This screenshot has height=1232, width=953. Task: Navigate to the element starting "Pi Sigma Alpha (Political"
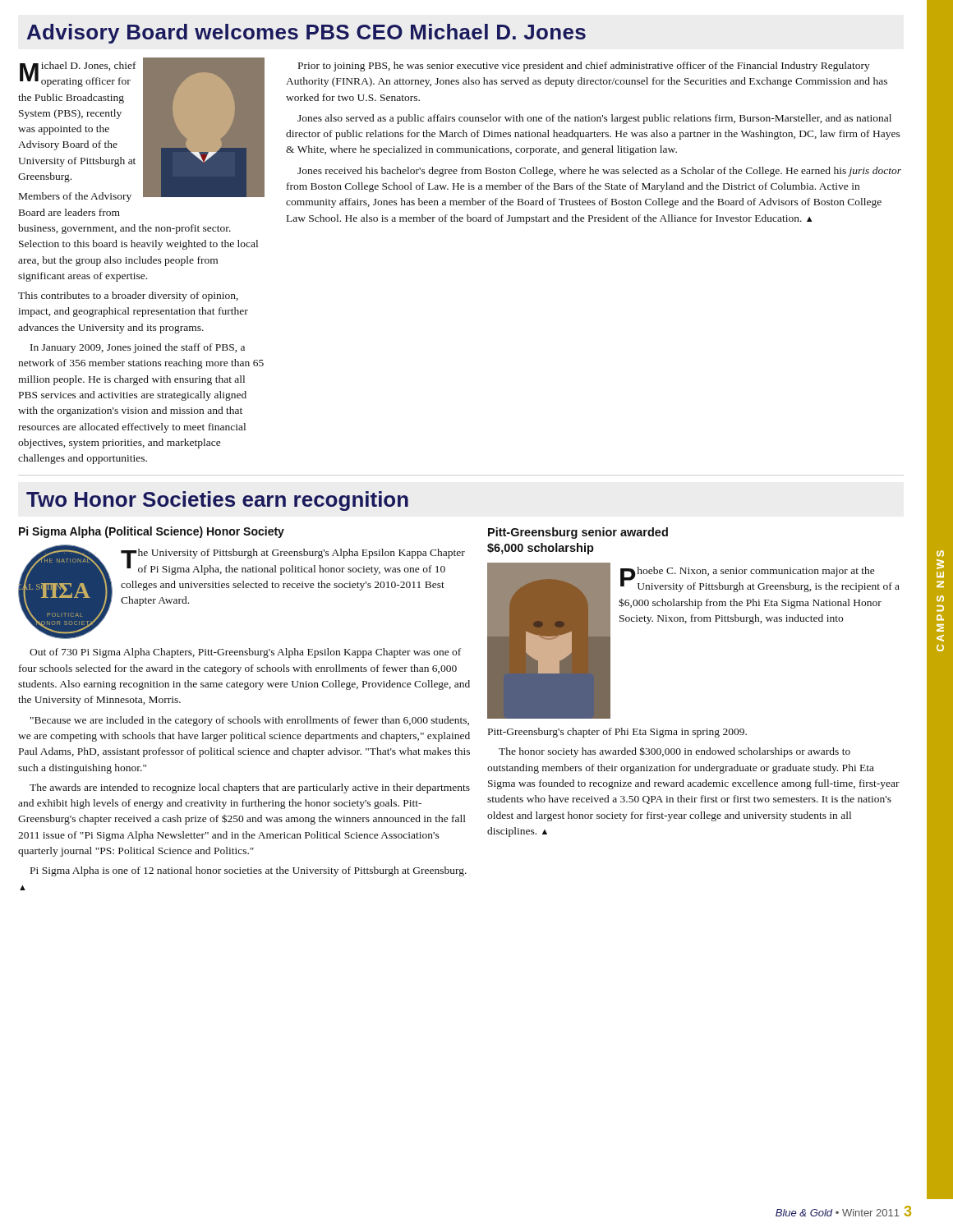click(151, 532)
